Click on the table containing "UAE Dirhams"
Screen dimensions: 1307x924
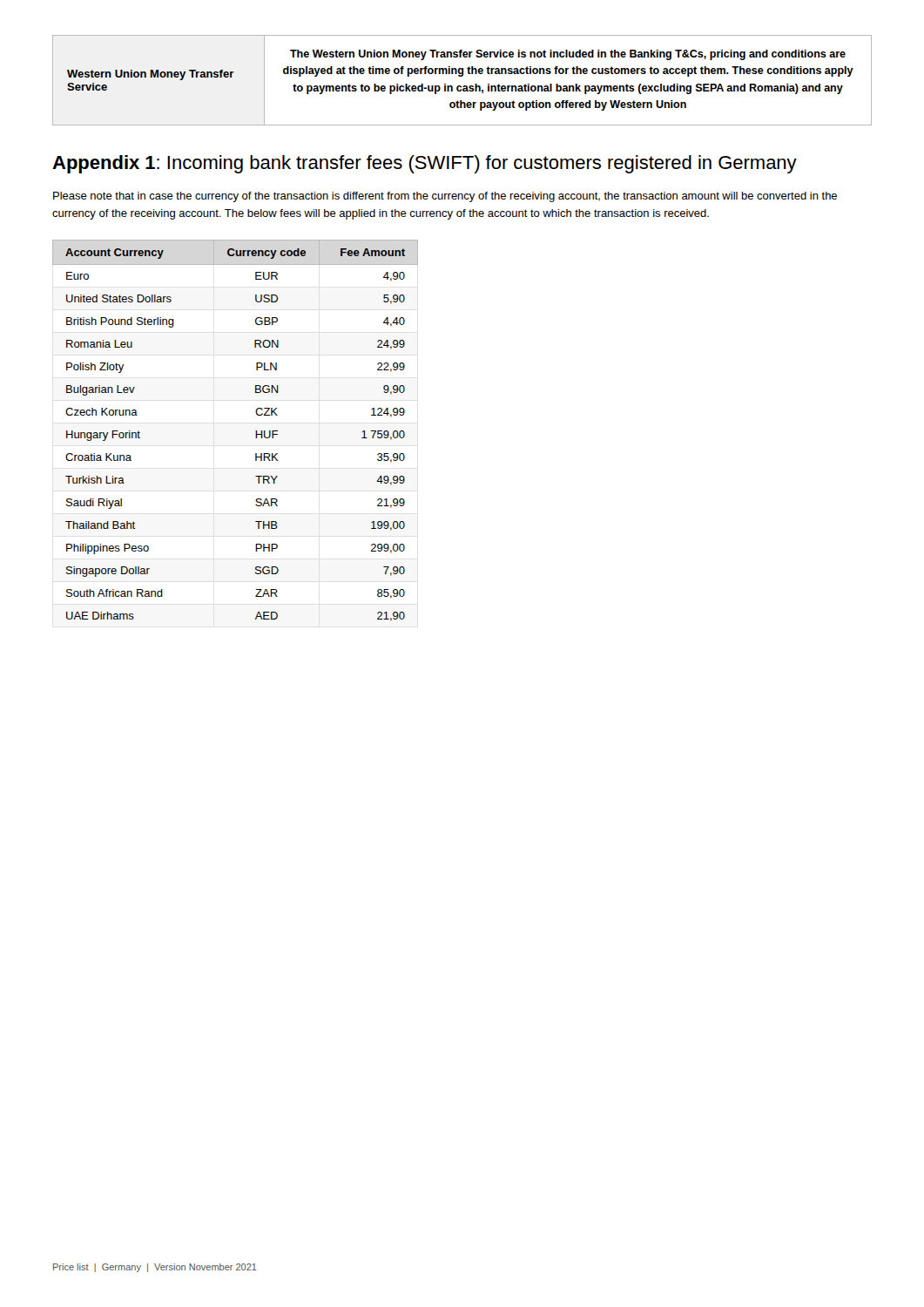click(x=462, y=434)
